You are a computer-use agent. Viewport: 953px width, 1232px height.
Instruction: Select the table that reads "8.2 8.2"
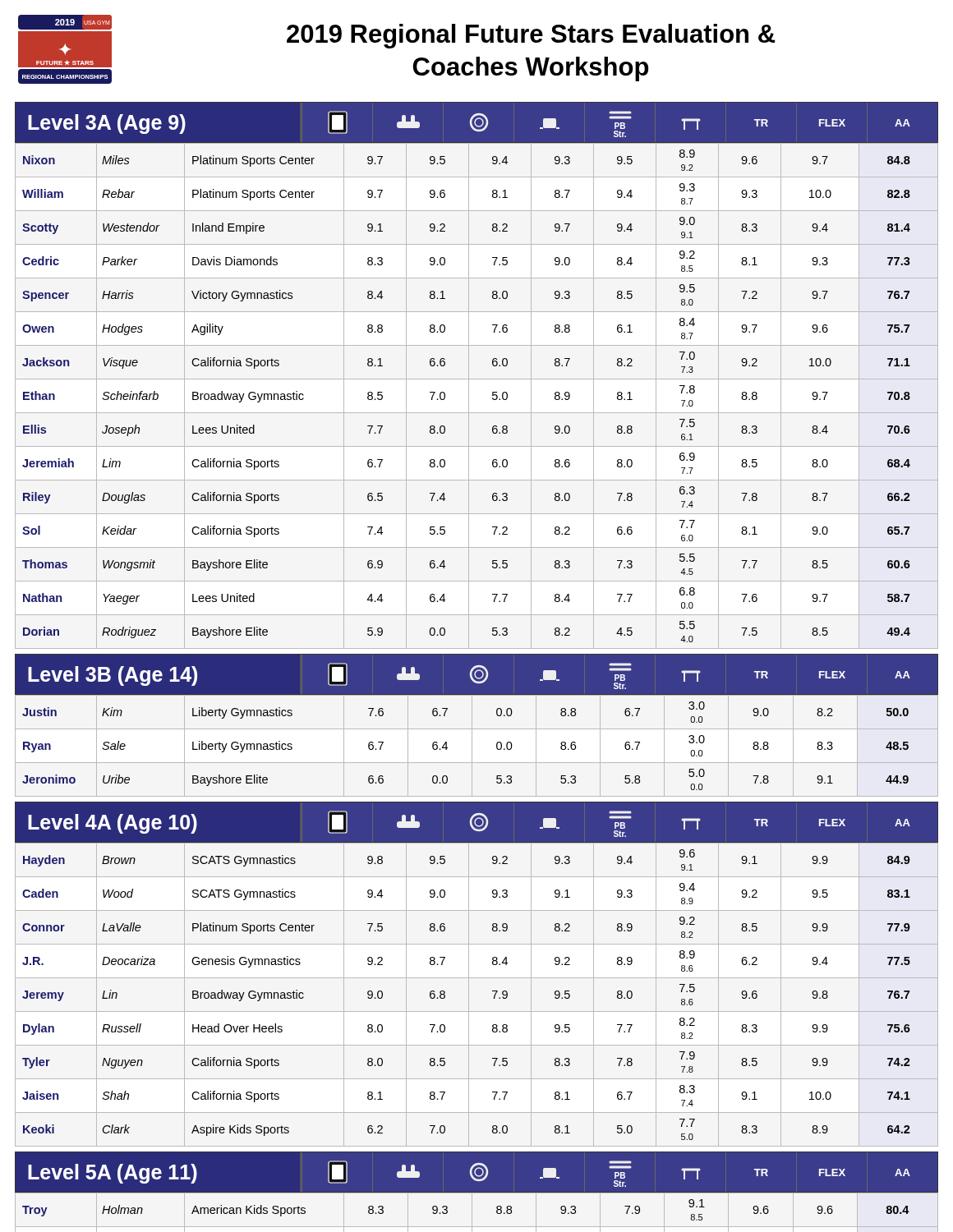tap(476, 995)
